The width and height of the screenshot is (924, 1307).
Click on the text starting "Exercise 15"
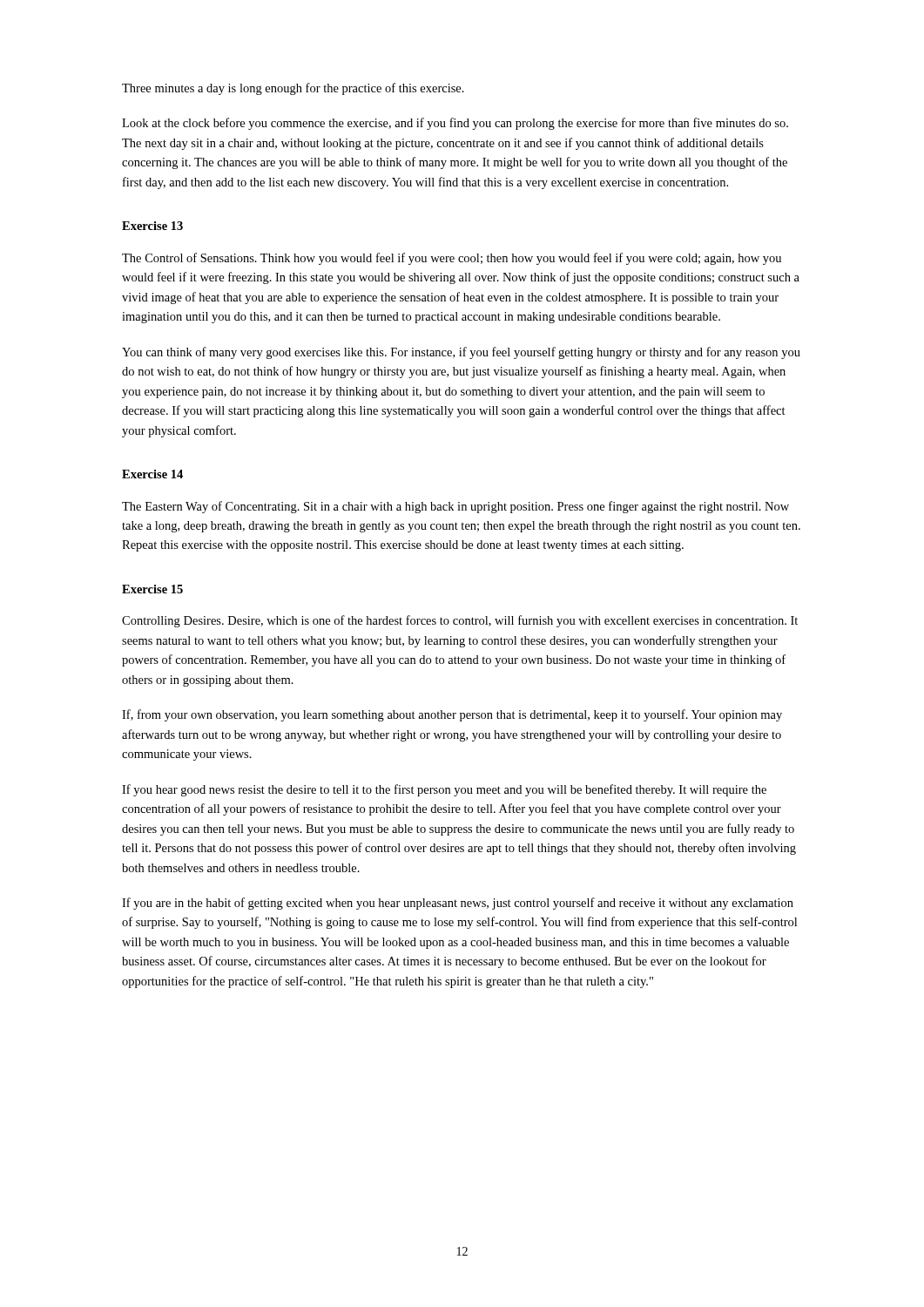(153, 589)
